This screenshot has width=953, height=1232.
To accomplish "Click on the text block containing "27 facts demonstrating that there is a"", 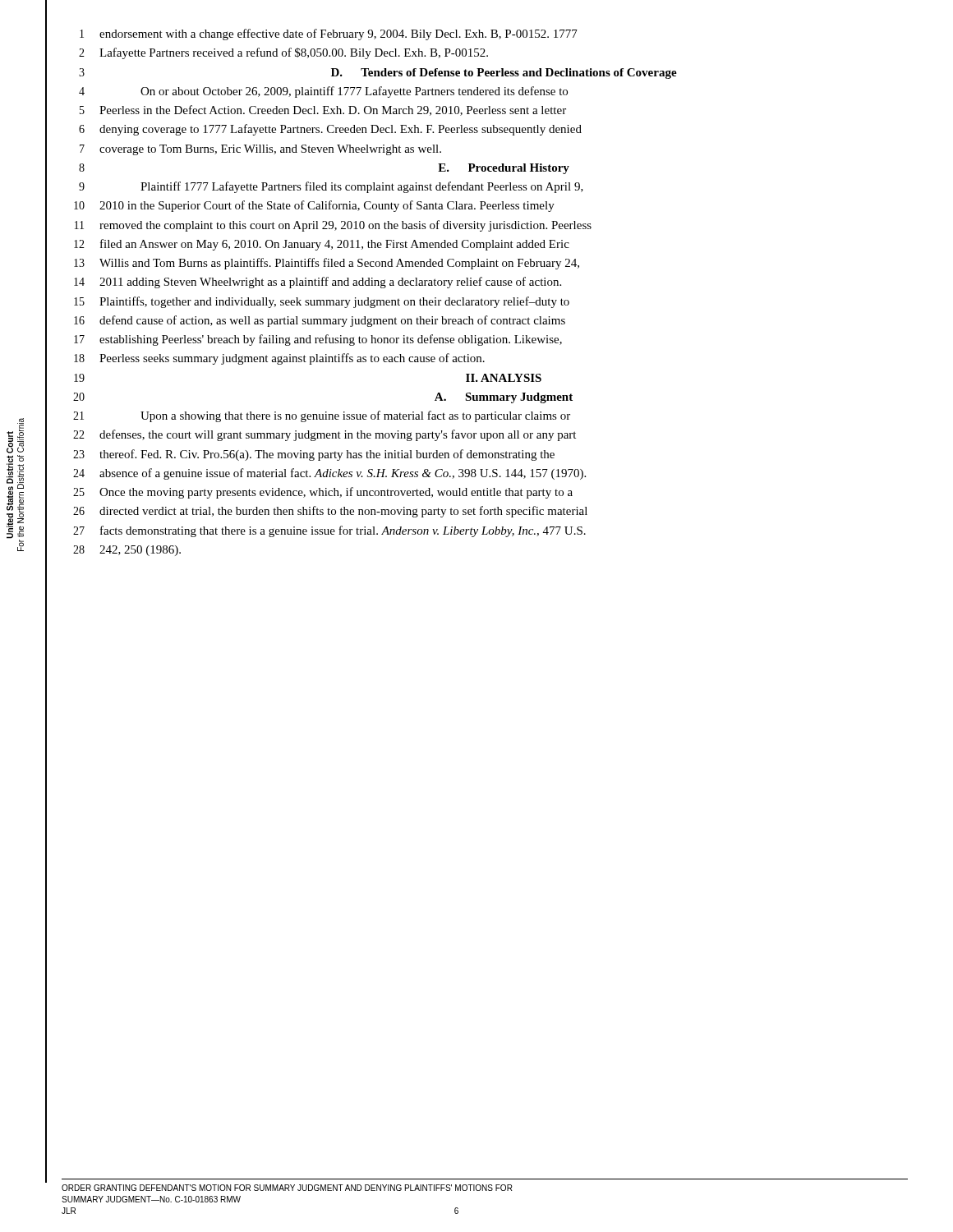I will point(485,531).
